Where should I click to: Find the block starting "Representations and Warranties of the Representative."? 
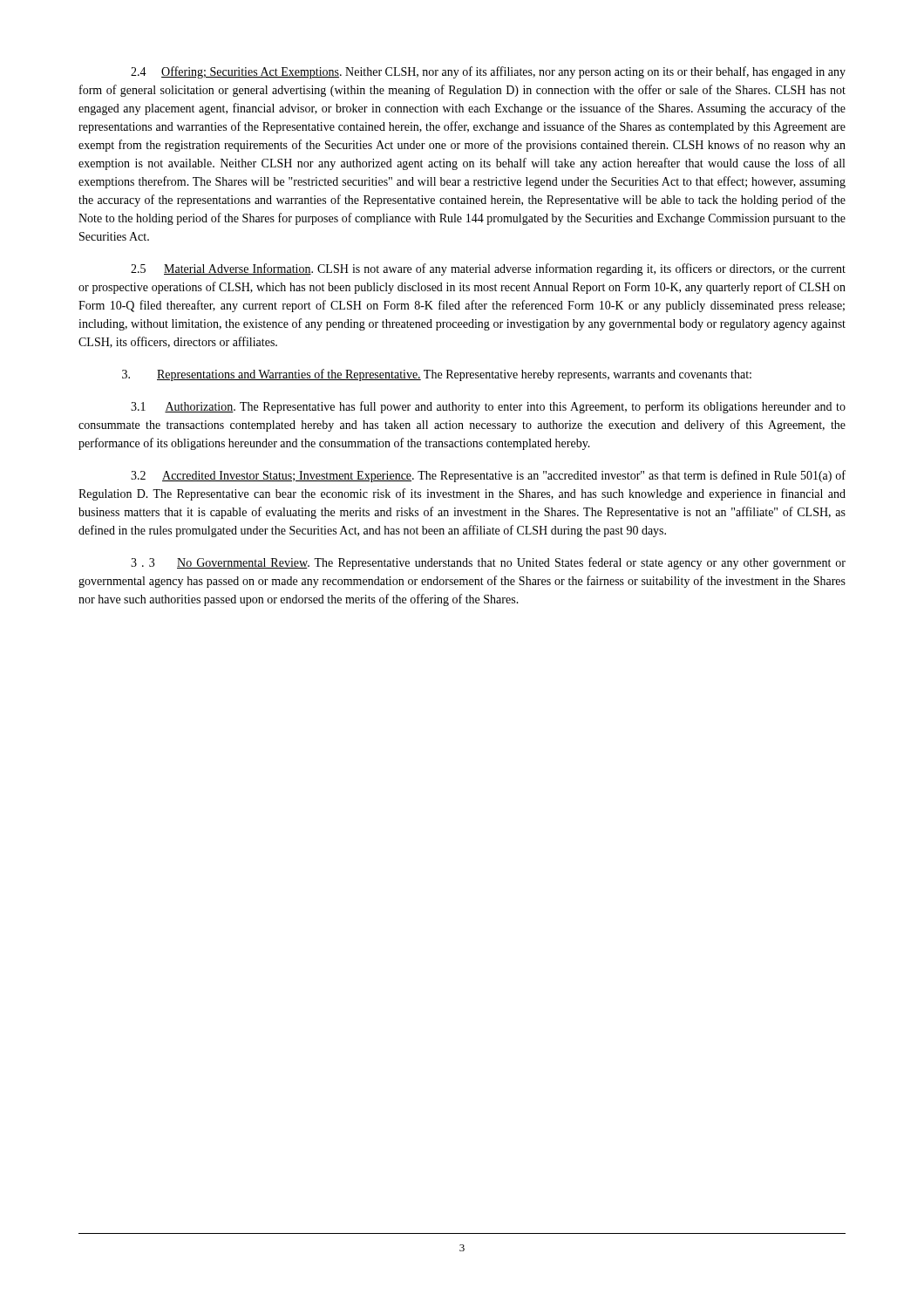point(462,374)
